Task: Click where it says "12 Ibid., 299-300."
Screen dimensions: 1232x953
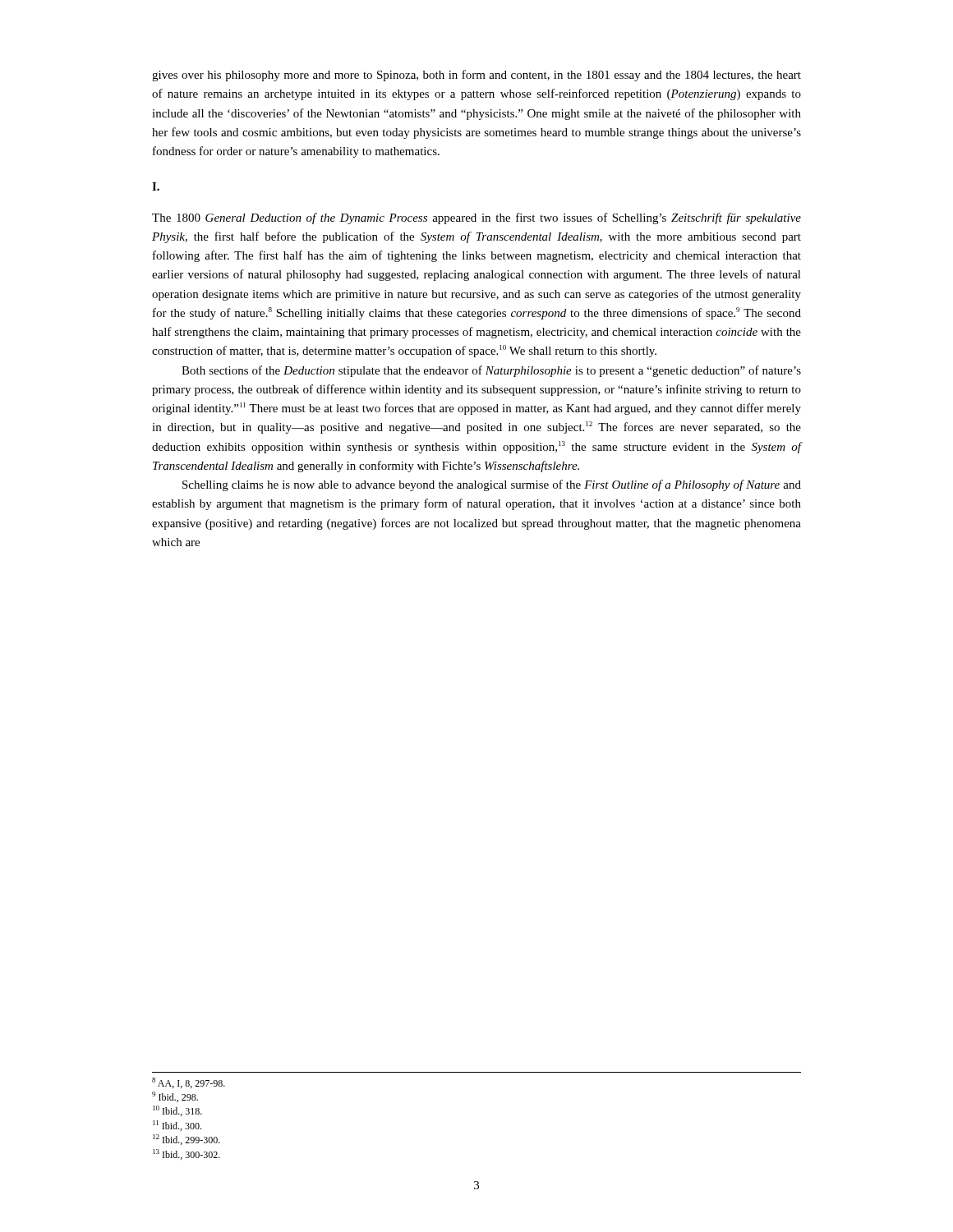Action: [x=186, y=1140]
